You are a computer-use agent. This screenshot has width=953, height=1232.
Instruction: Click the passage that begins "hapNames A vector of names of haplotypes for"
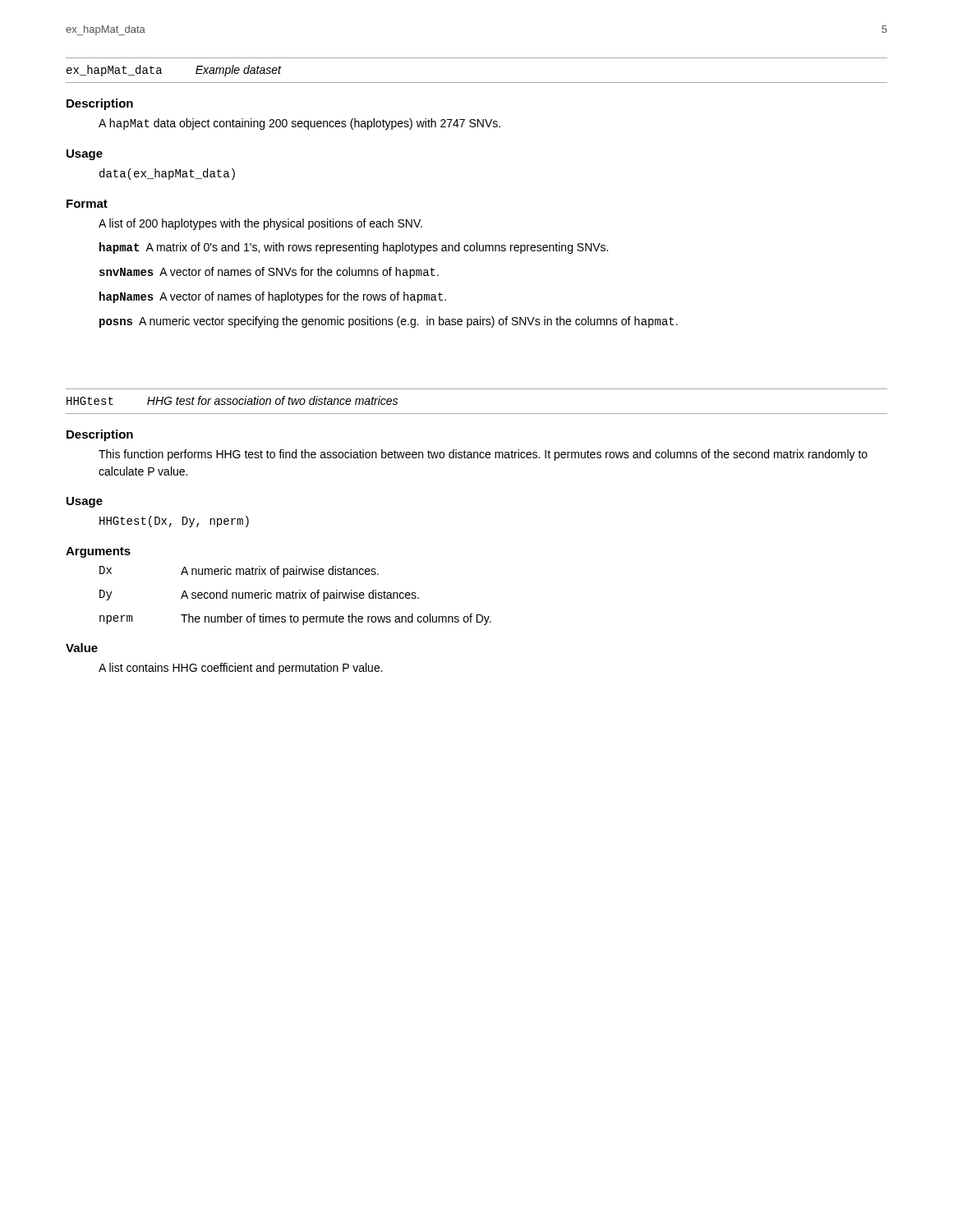click(x=273, y=297)
